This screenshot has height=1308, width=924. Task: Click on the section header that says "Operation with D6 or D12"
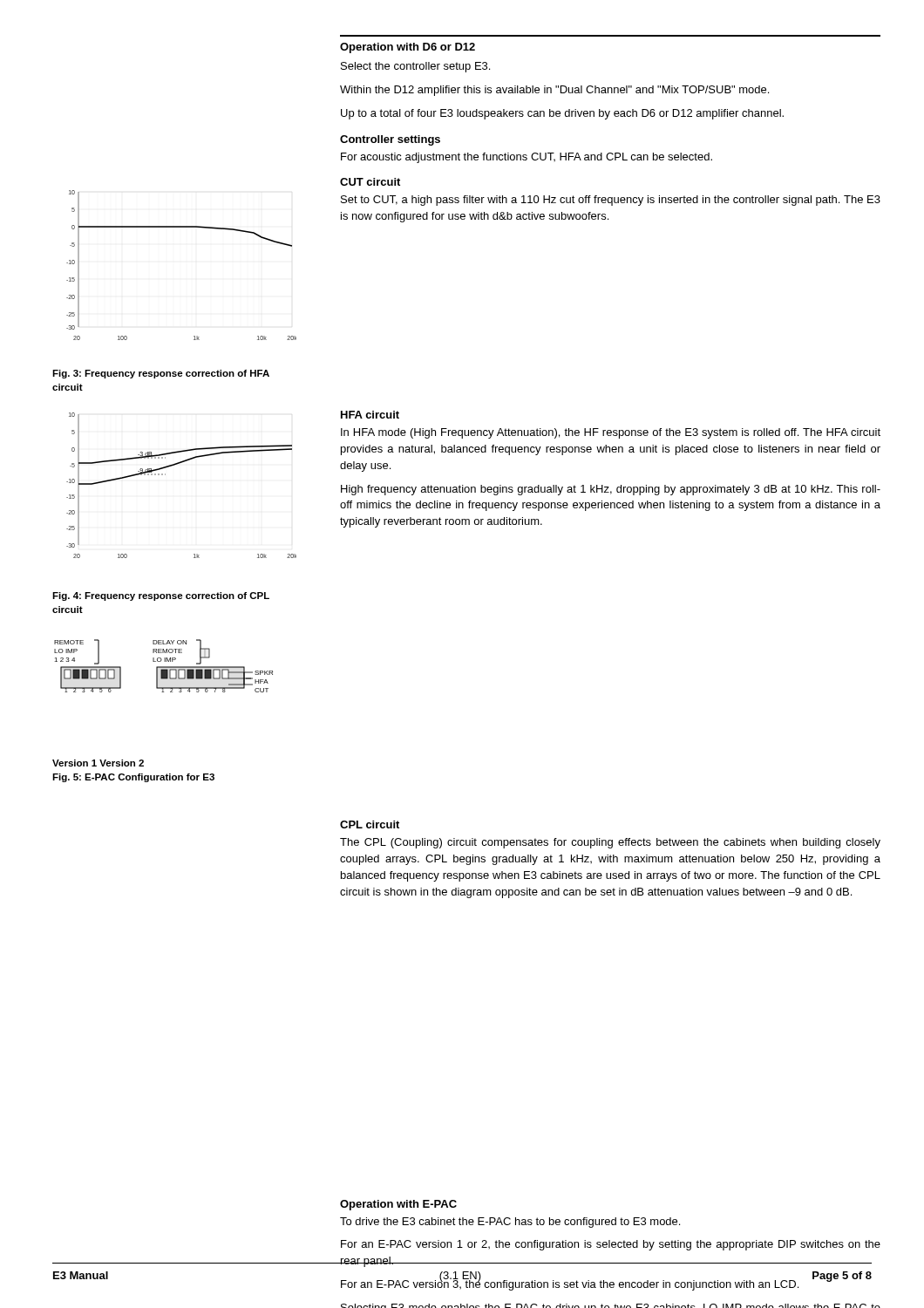(408, 47)
